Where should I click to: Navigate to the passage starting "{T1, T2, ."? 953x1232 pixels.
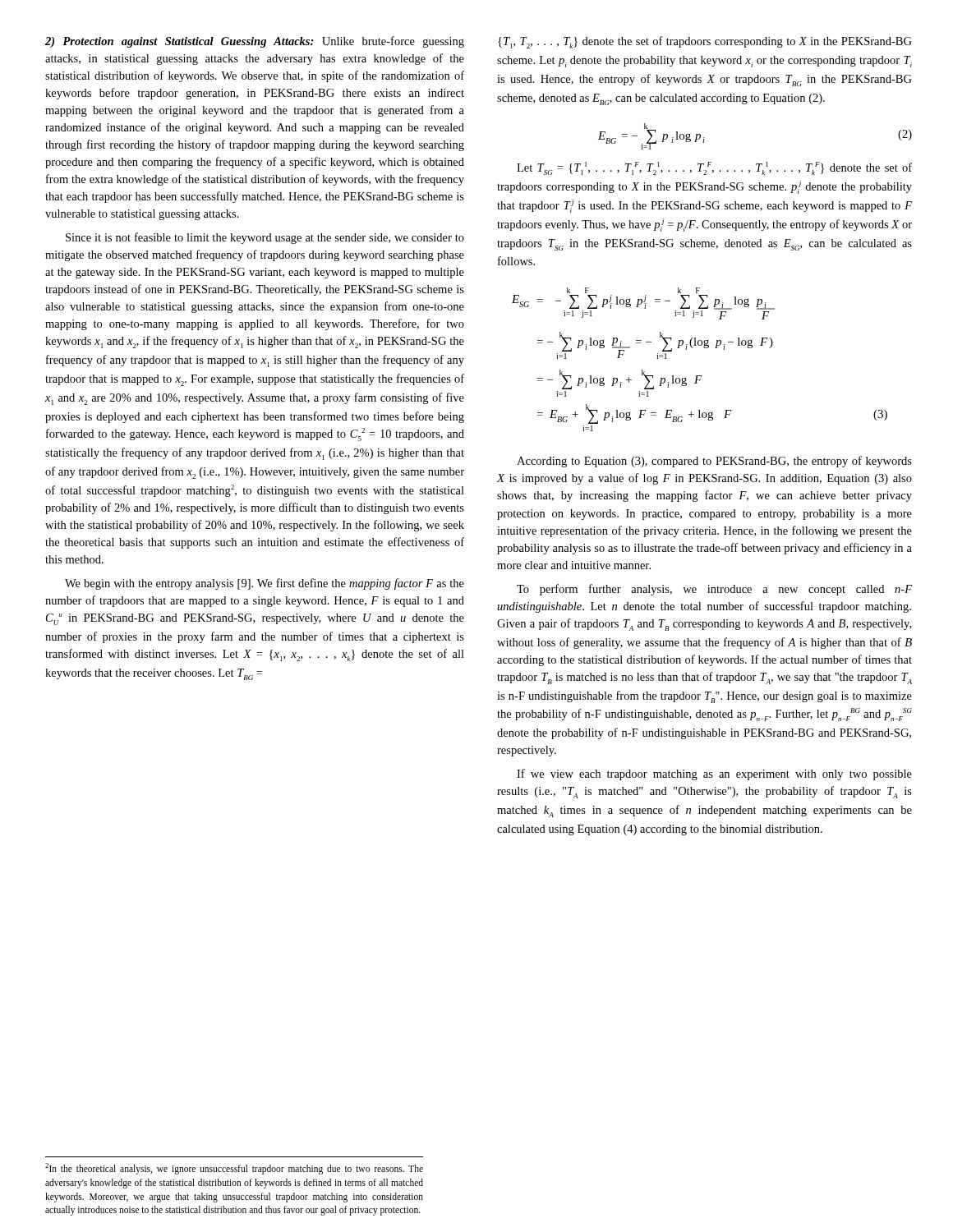click(x=705, y=71)
